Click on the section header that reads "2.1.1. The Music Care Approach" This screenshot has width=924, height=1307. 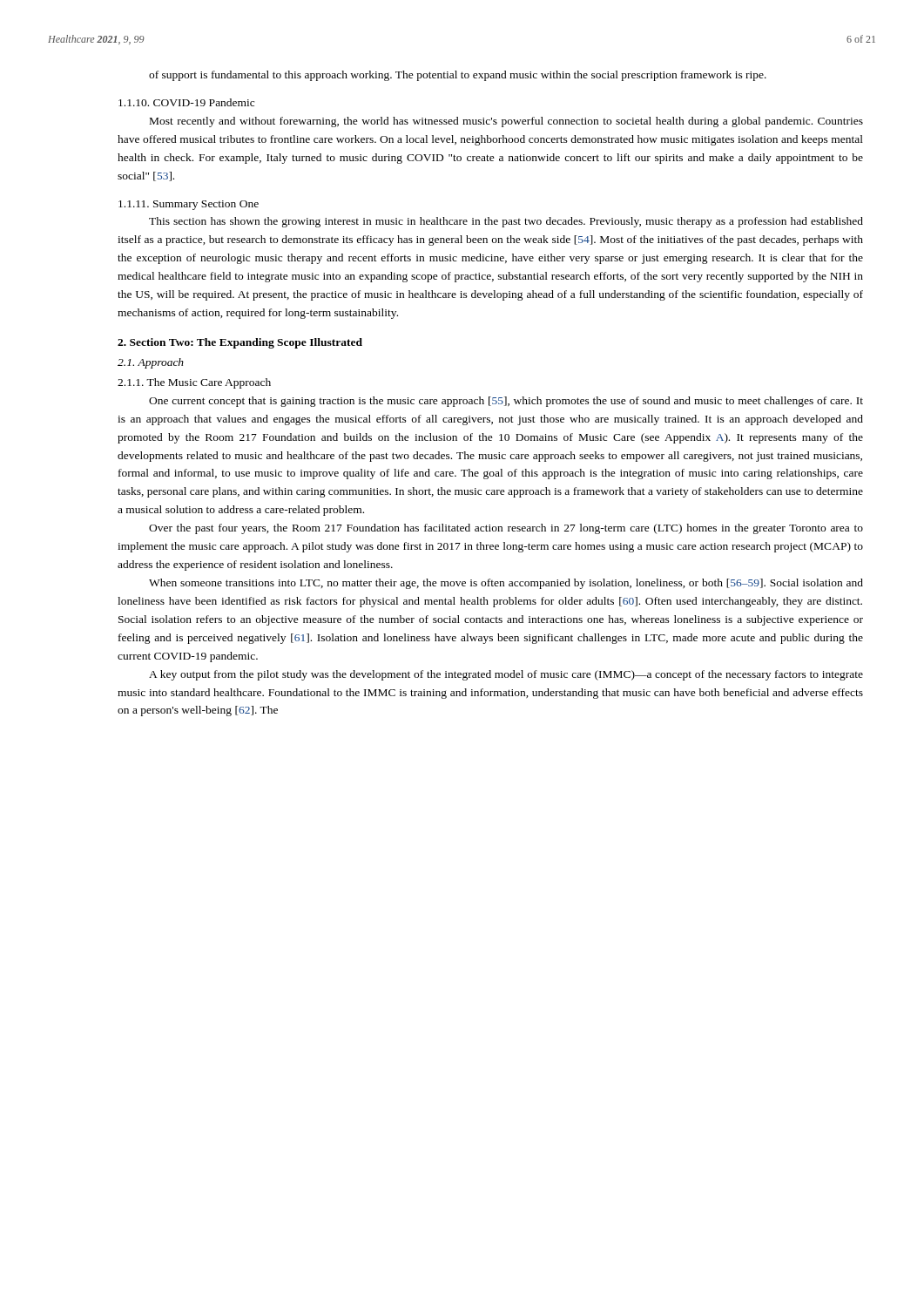click(x=194, y=383)
